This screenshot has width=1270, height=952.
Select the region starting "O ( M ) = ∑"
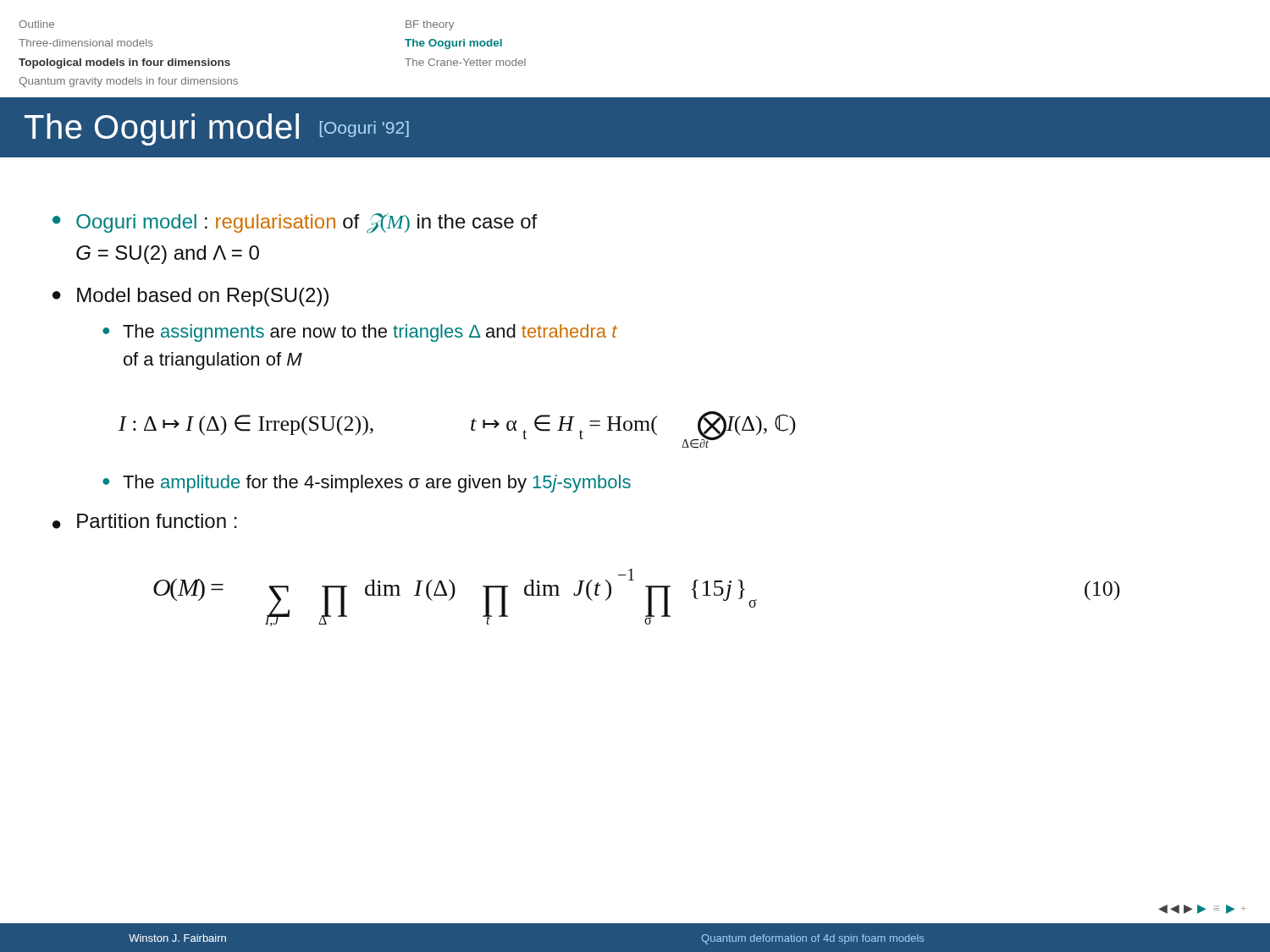click(x=635, y=586)
